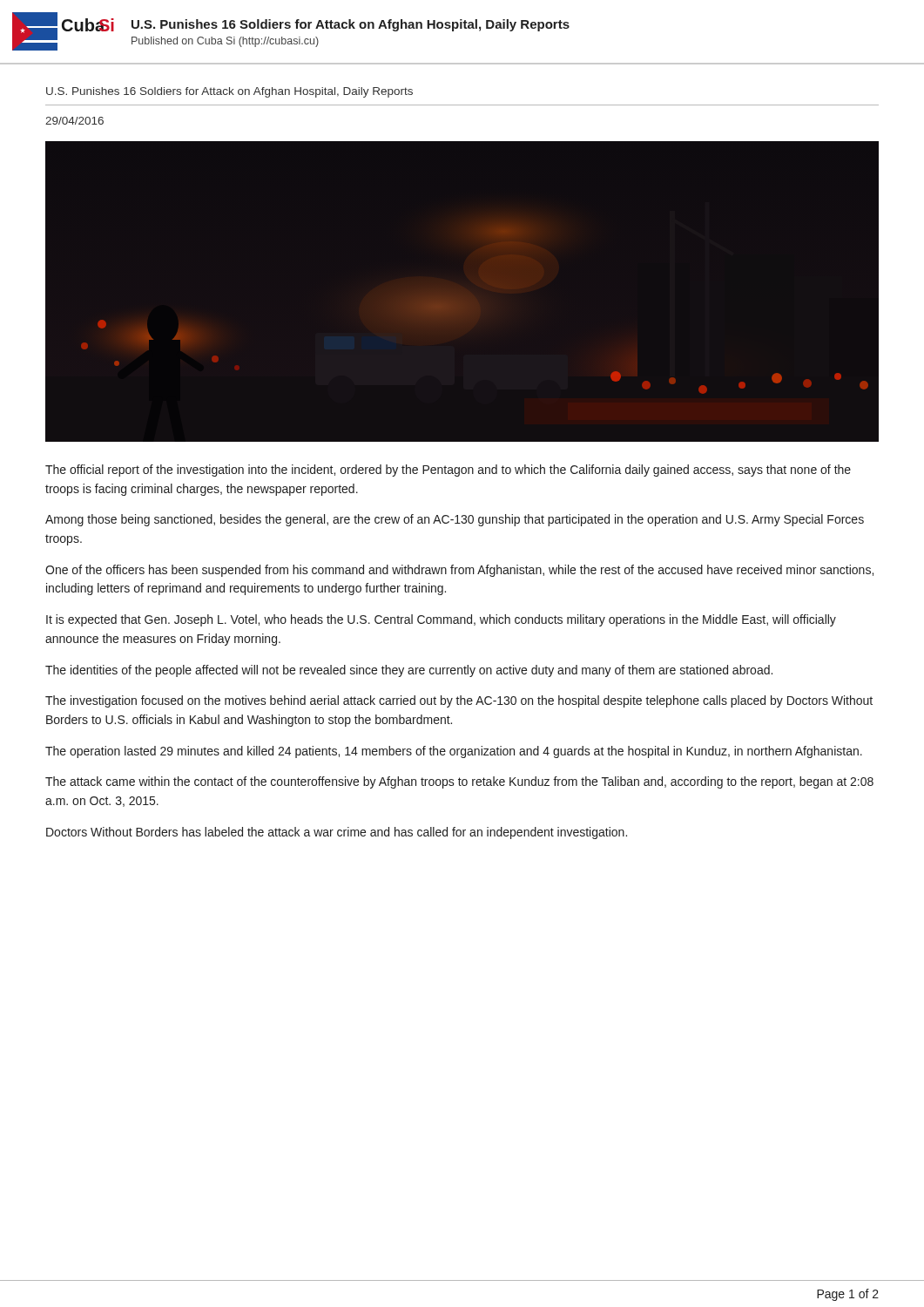Locate the block starting "Among those being sanctioned, besides the"

[455, 529]
